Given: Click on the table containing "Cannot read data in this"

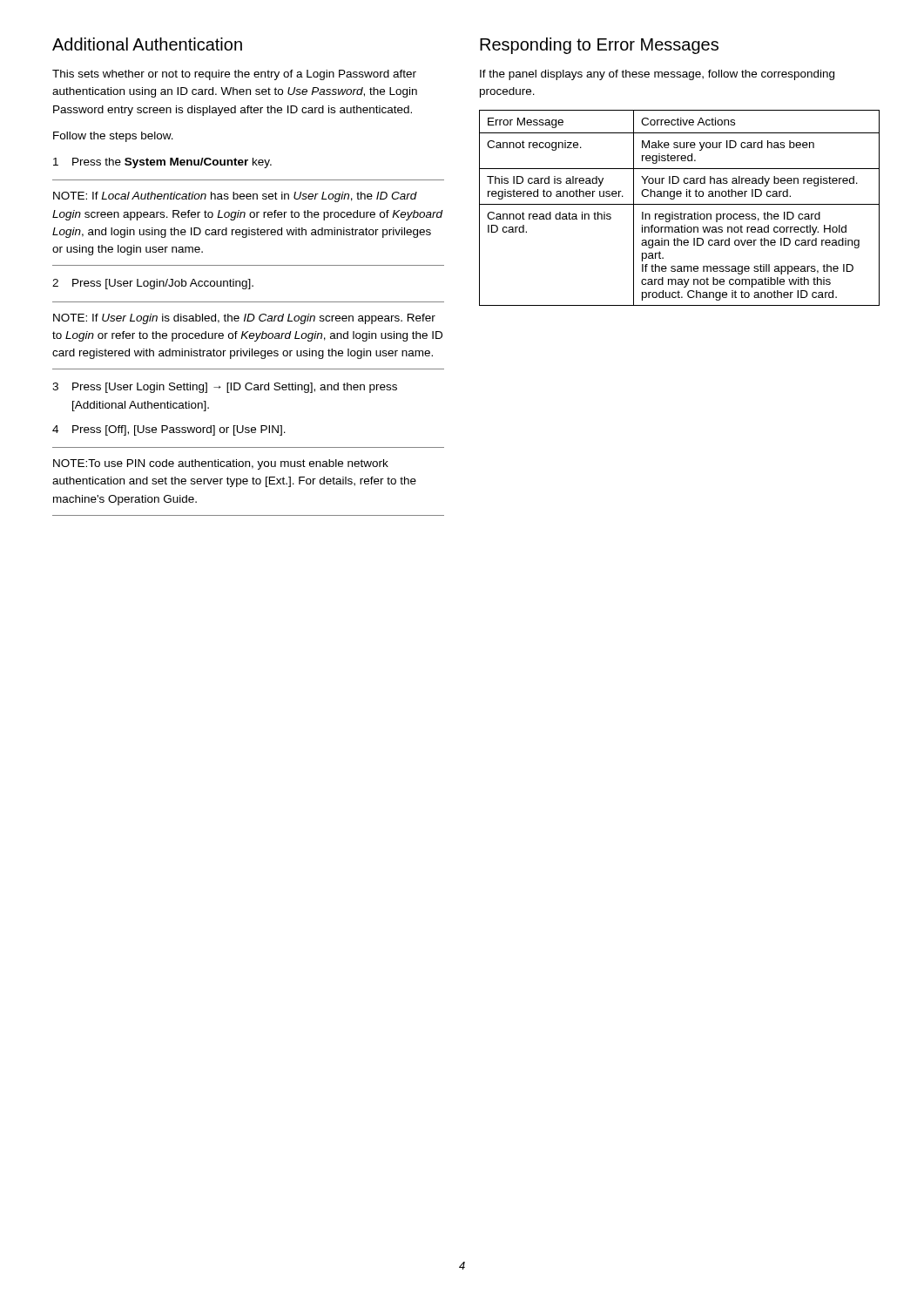Looking at the screenshot, I should pyautogui.click(x=679, y=207).
